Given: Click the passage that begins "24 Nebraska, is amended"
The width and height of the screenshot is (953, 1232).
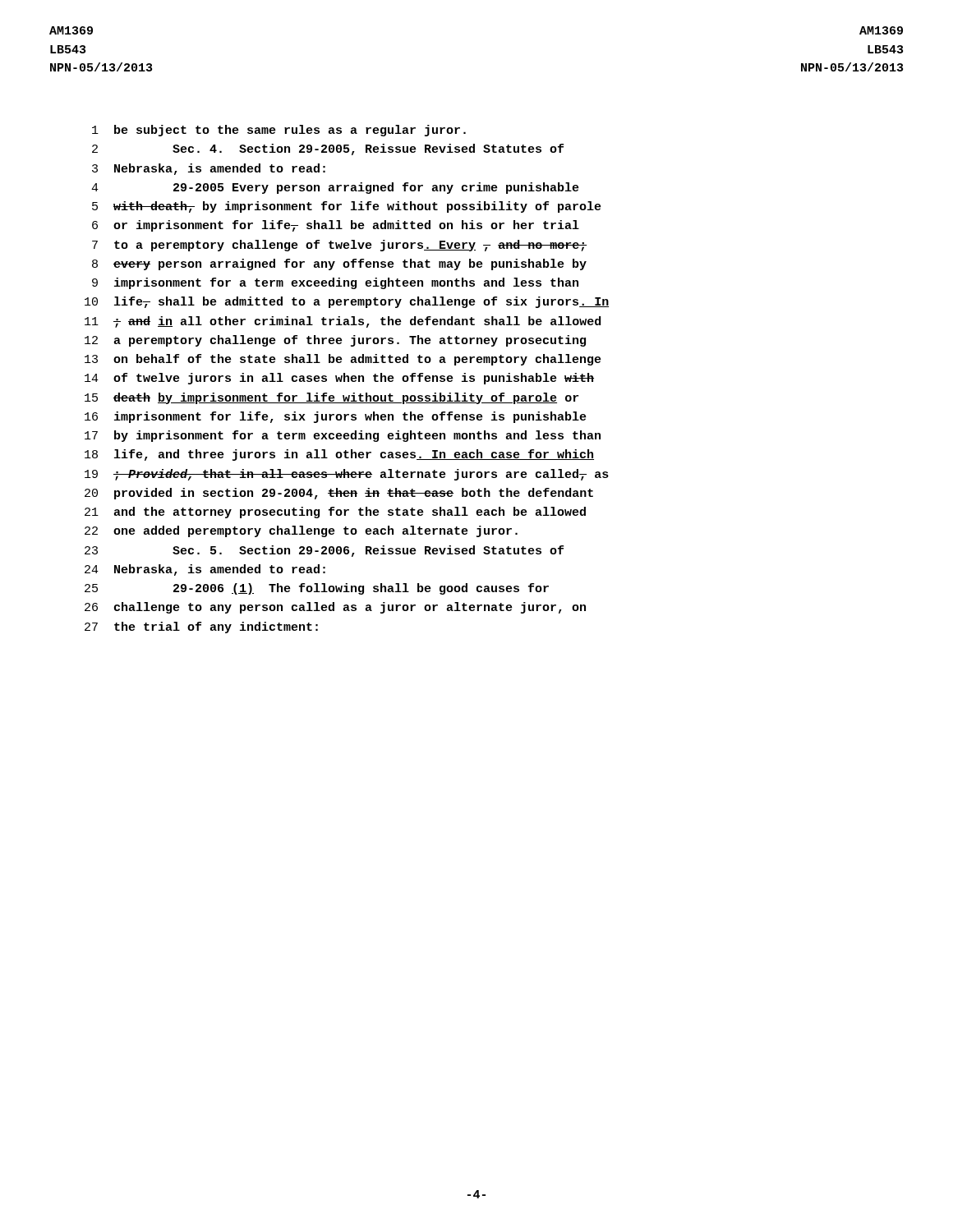Looking at the screenshot, I should (221, 570).
